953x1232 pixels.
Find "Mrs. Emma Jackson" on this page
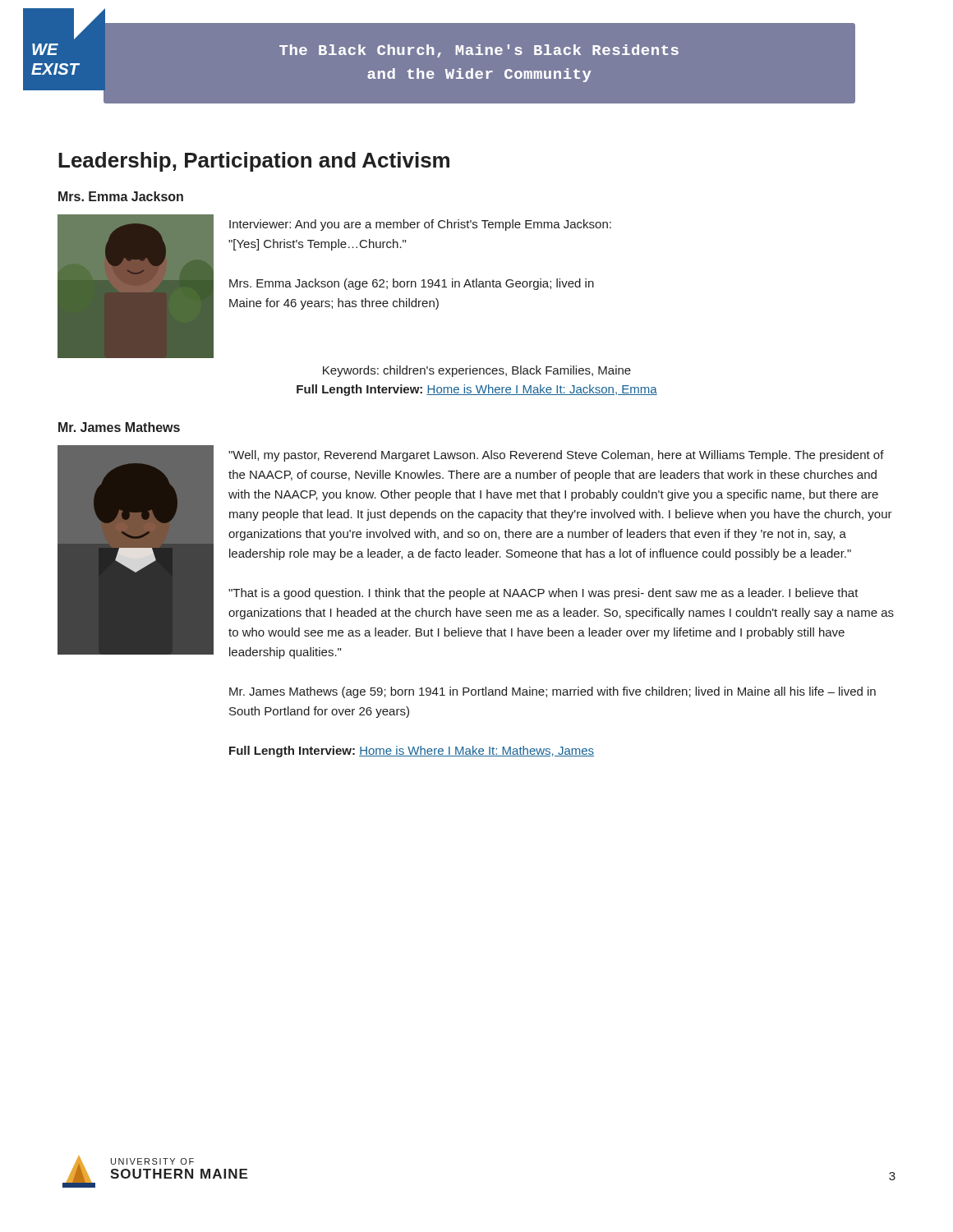(x=121, y=197)
